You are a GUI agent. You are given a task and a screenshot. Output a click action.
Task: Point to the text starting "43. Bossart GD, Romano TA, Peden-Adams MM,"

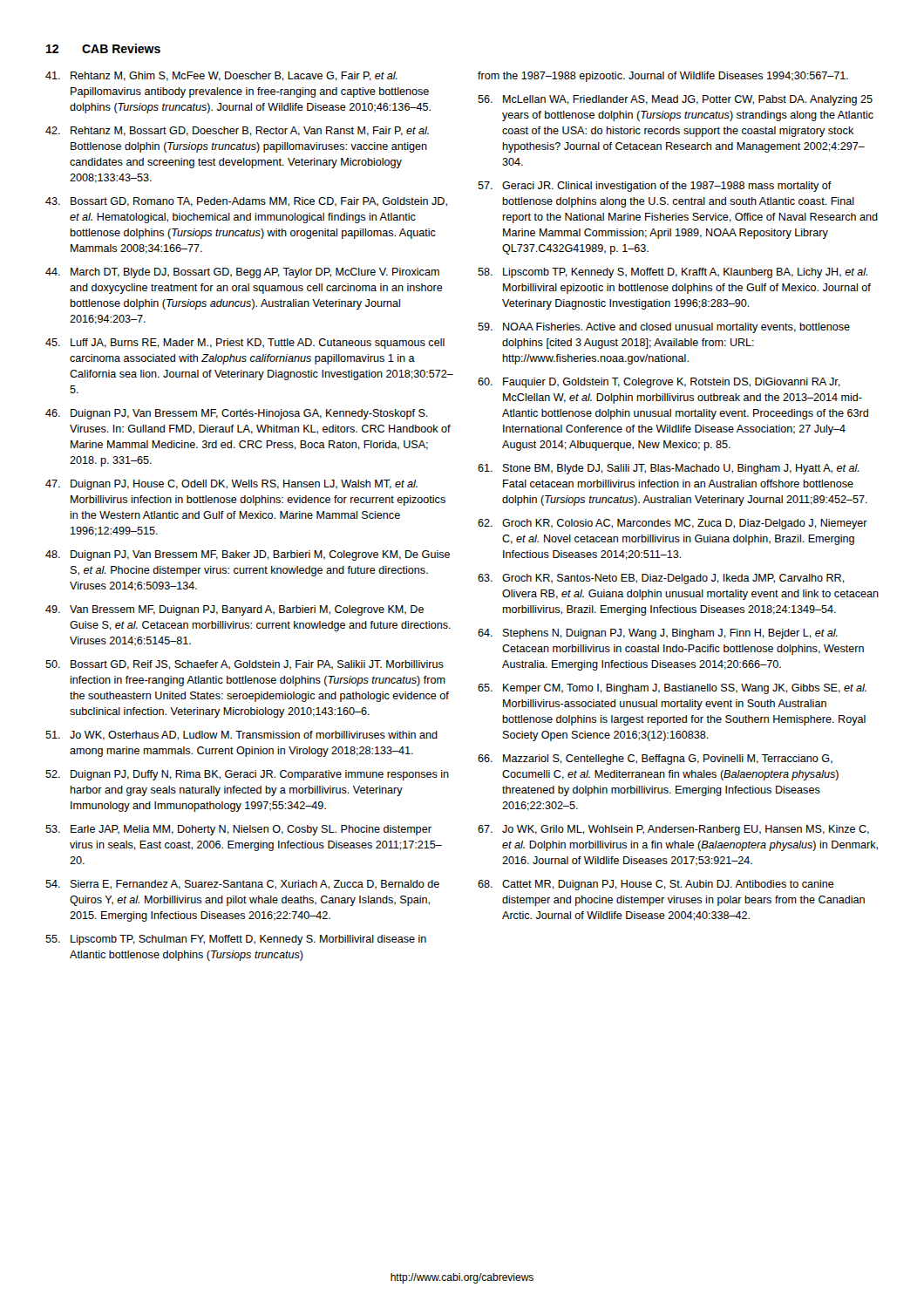(249, 225)
